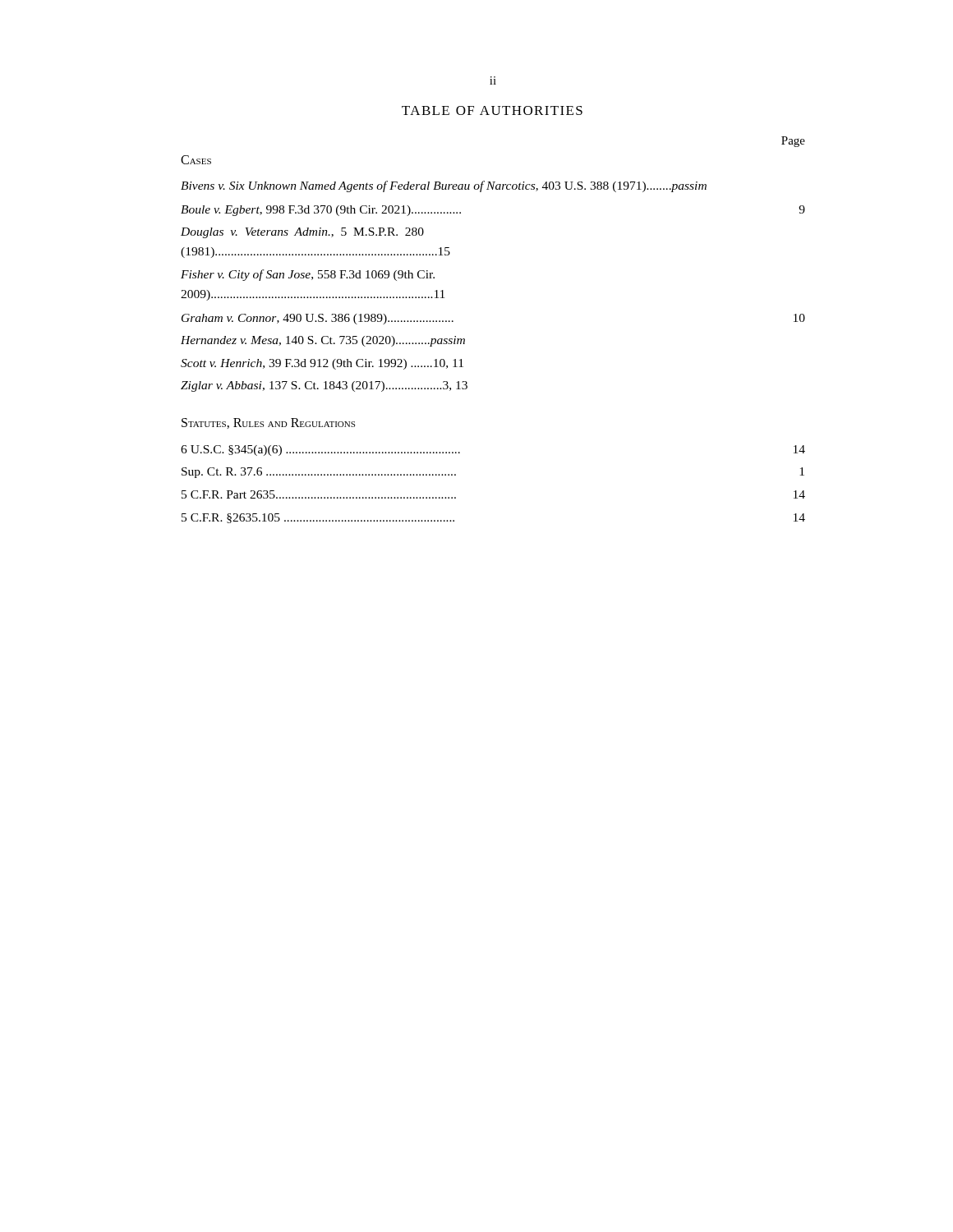The image size is (953, 1232).
Task: Where is the passage that starts "Bivens v. Six Unknown"?
Action: click(493, 186)
